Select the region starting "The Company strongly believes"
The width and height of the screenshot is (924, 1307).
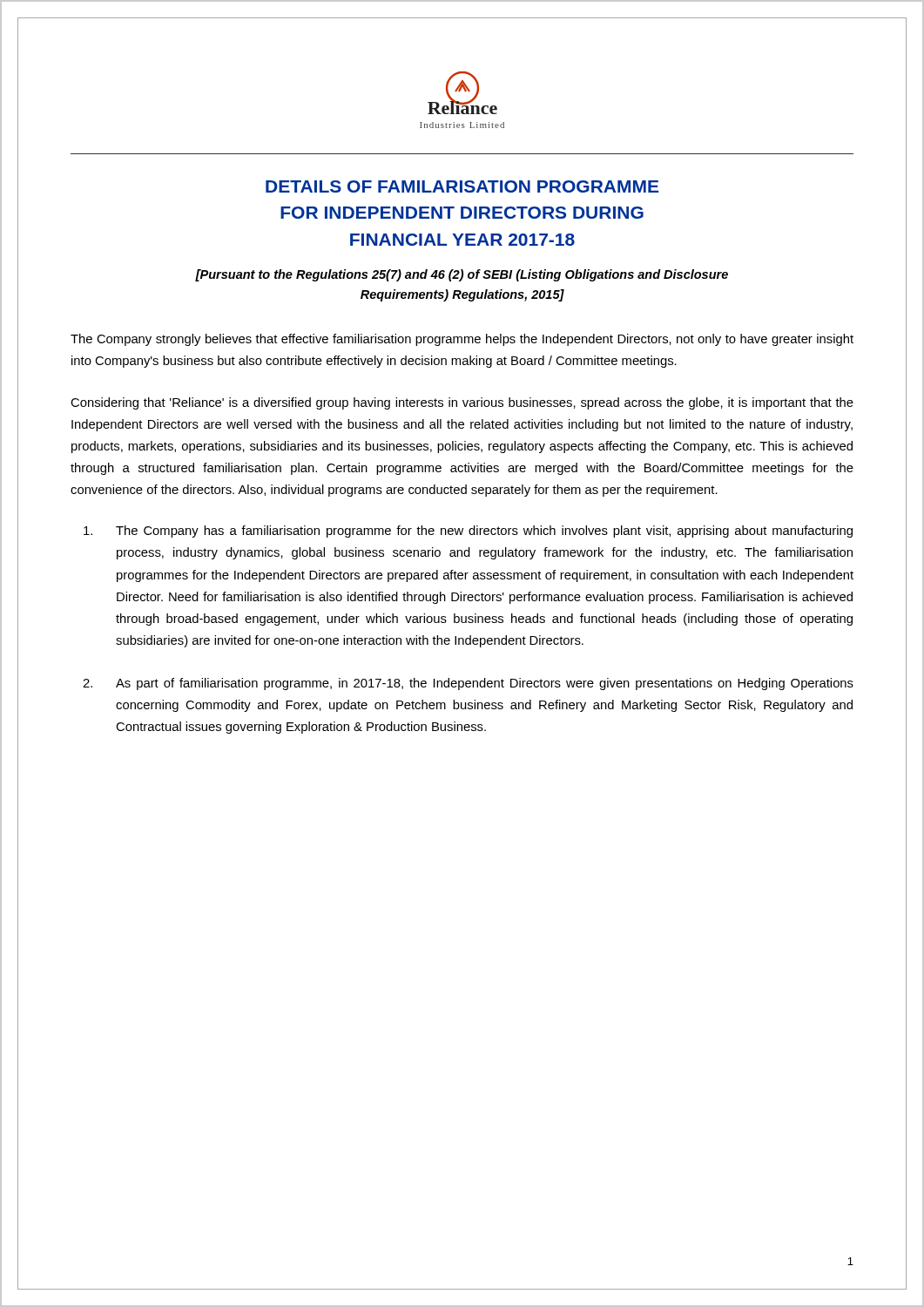(x=462, y=350)
